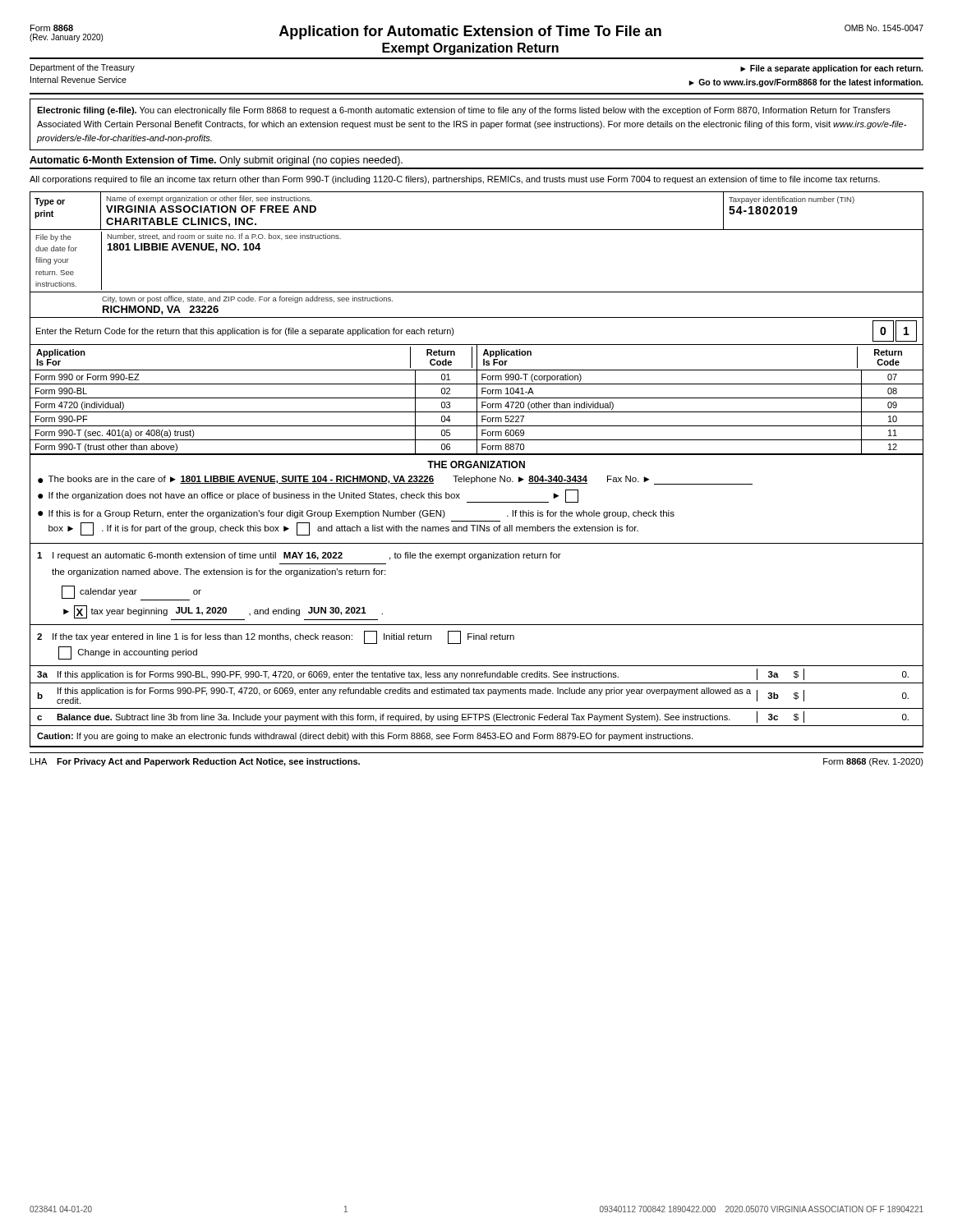953x1232 pixels.
Task: Navigate to the text block starting "Electronic filing (e-file)."
Action: click(472, 124)
